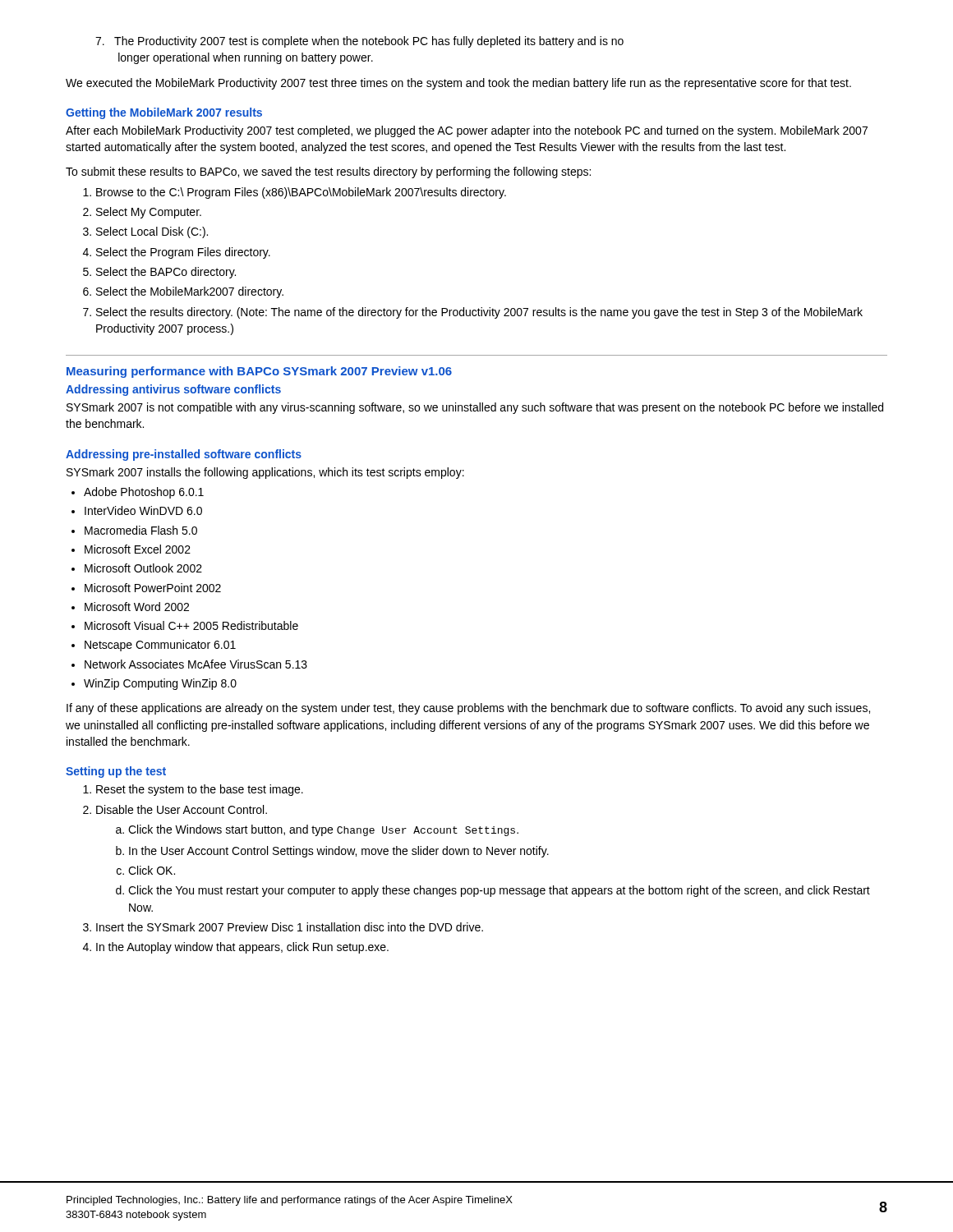953x1232 pixels.
Task: Navigate to the region starting "Browse to the C:\ Program Files"
Action: click(x=295, y=193)
